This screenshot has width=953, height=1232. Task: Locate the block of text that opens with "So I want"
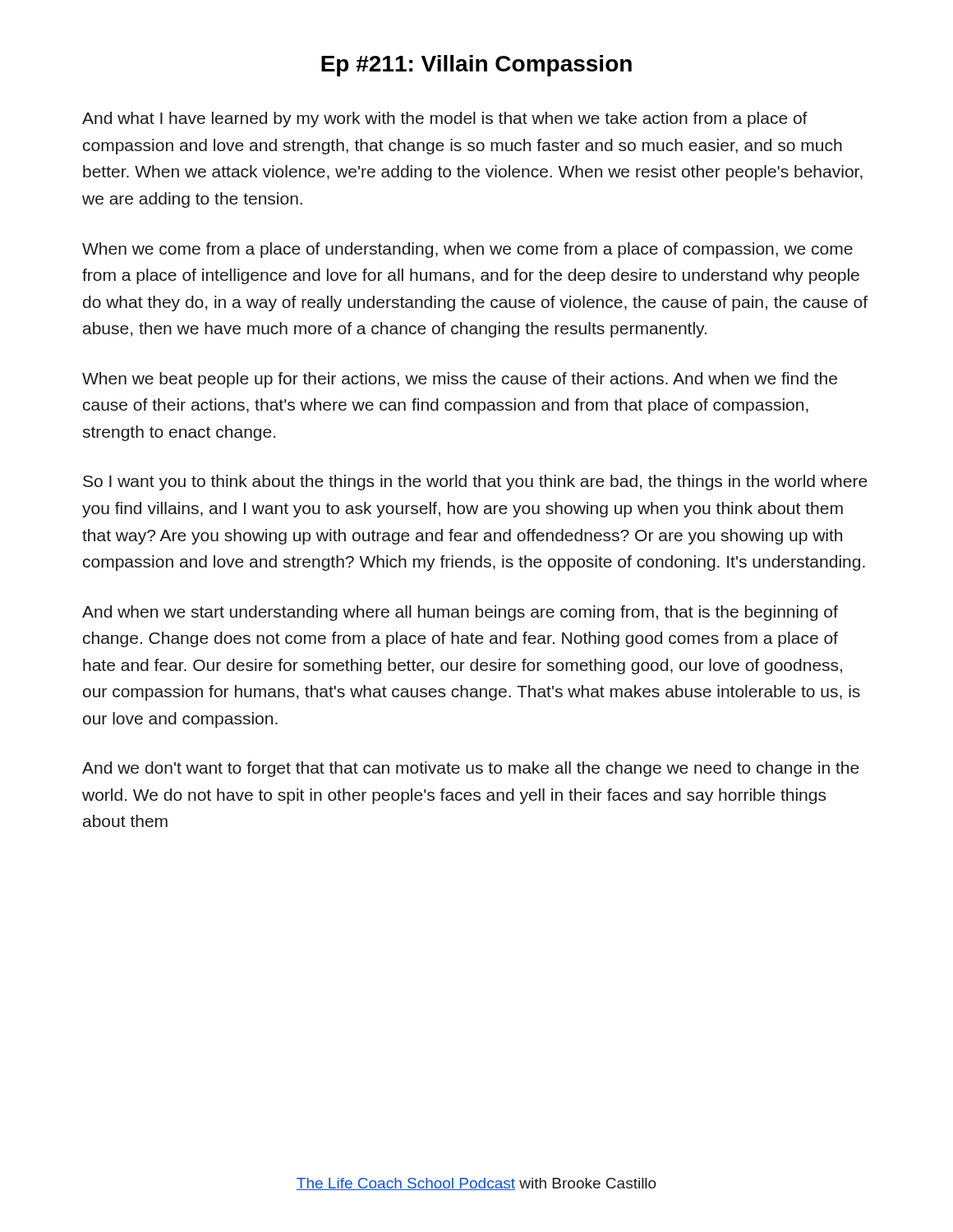pos(475,521)
